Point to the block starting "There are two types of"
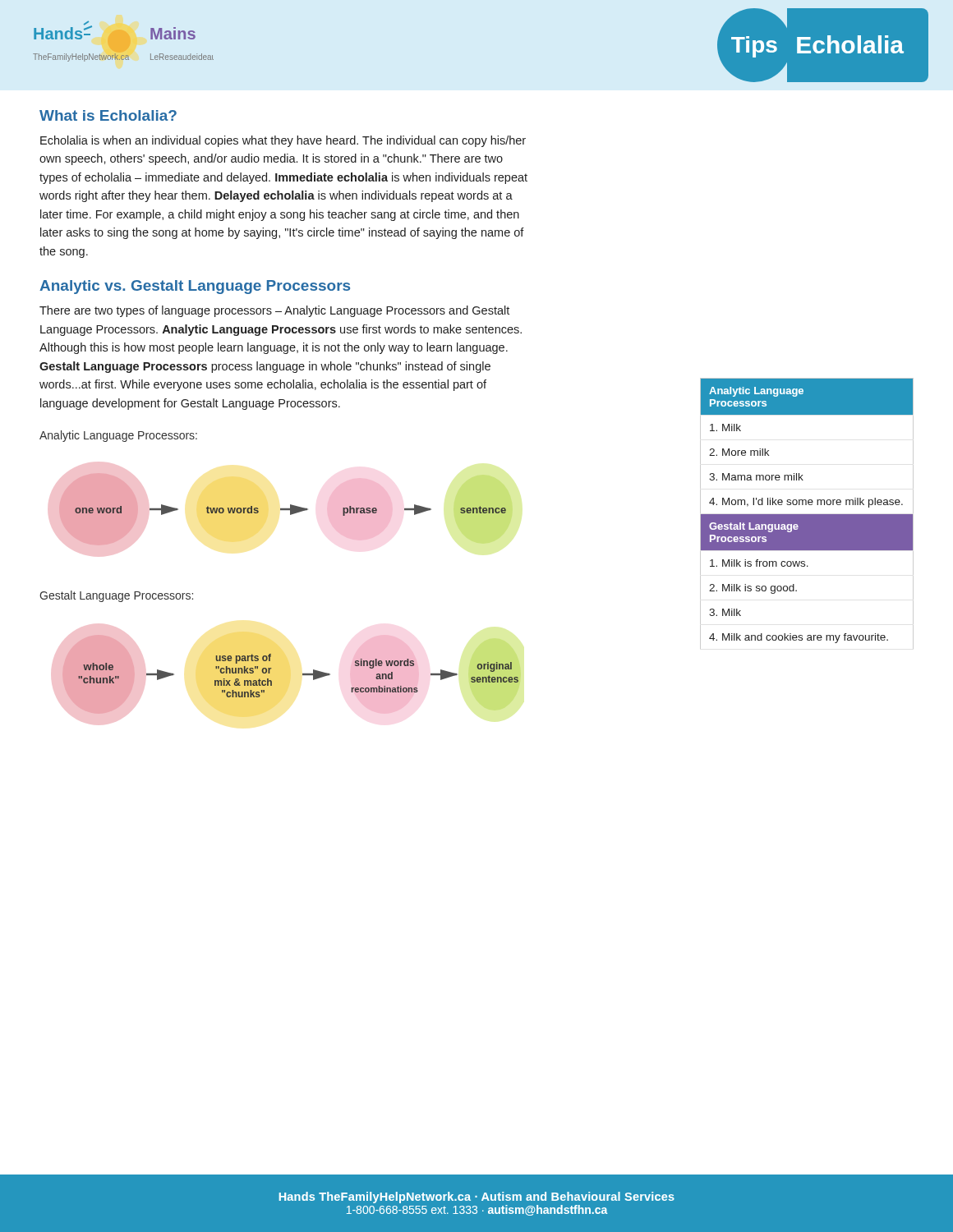 286,357
